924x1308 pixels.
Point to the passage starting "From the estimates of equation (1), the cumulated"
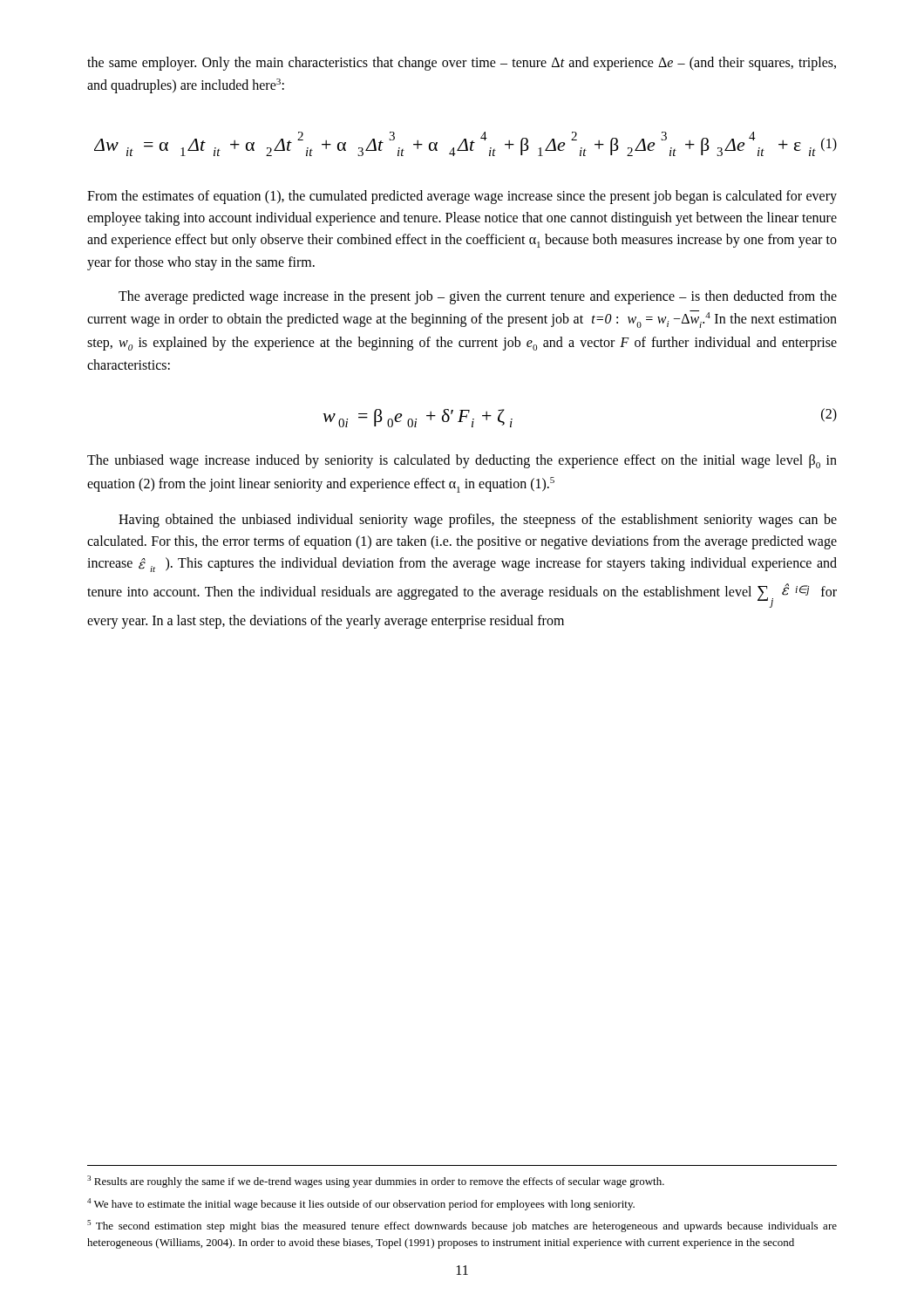click(x=462, y=230)
